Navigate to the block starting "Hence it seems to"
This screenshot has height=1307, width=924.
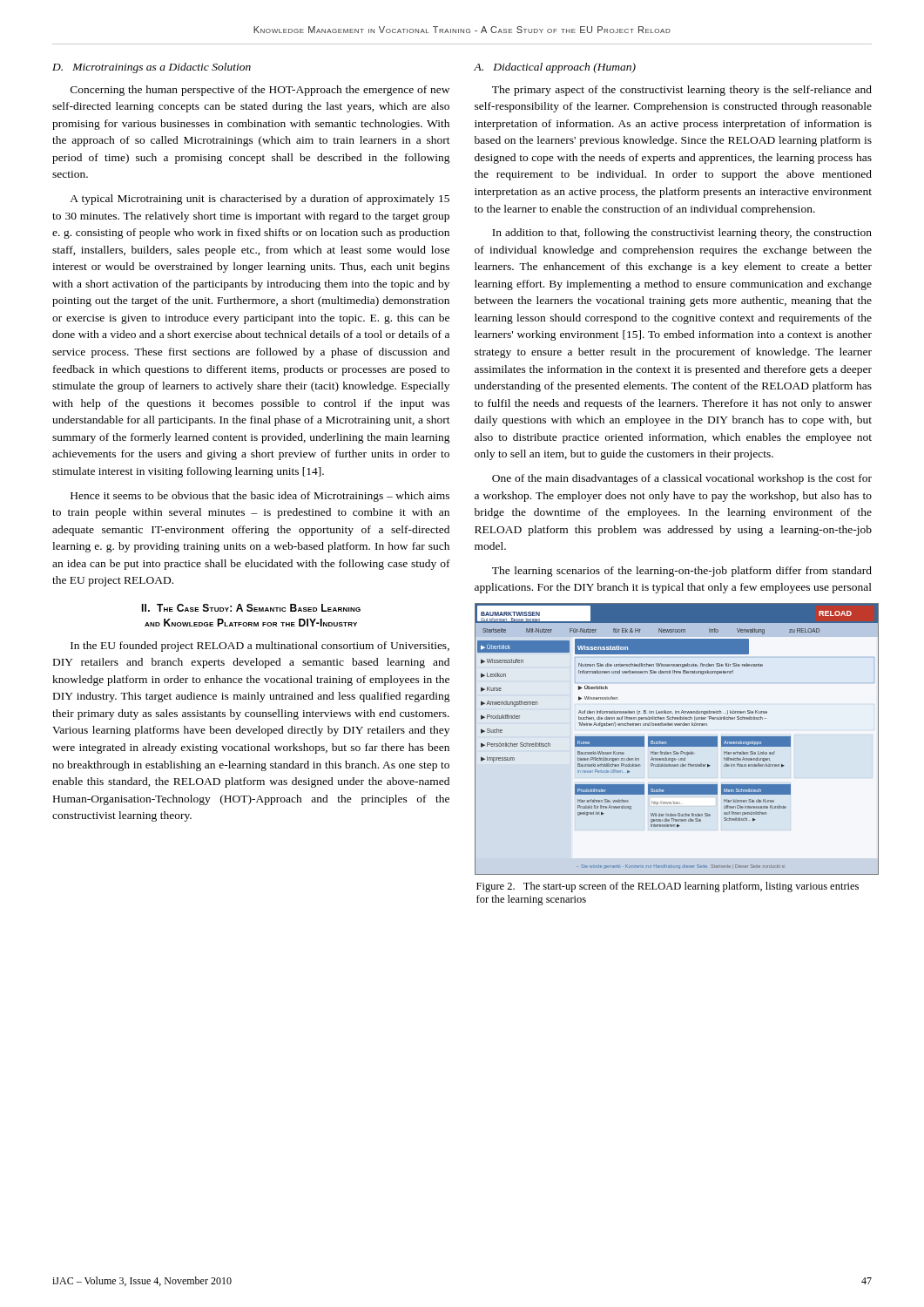(x=251, y=538)
